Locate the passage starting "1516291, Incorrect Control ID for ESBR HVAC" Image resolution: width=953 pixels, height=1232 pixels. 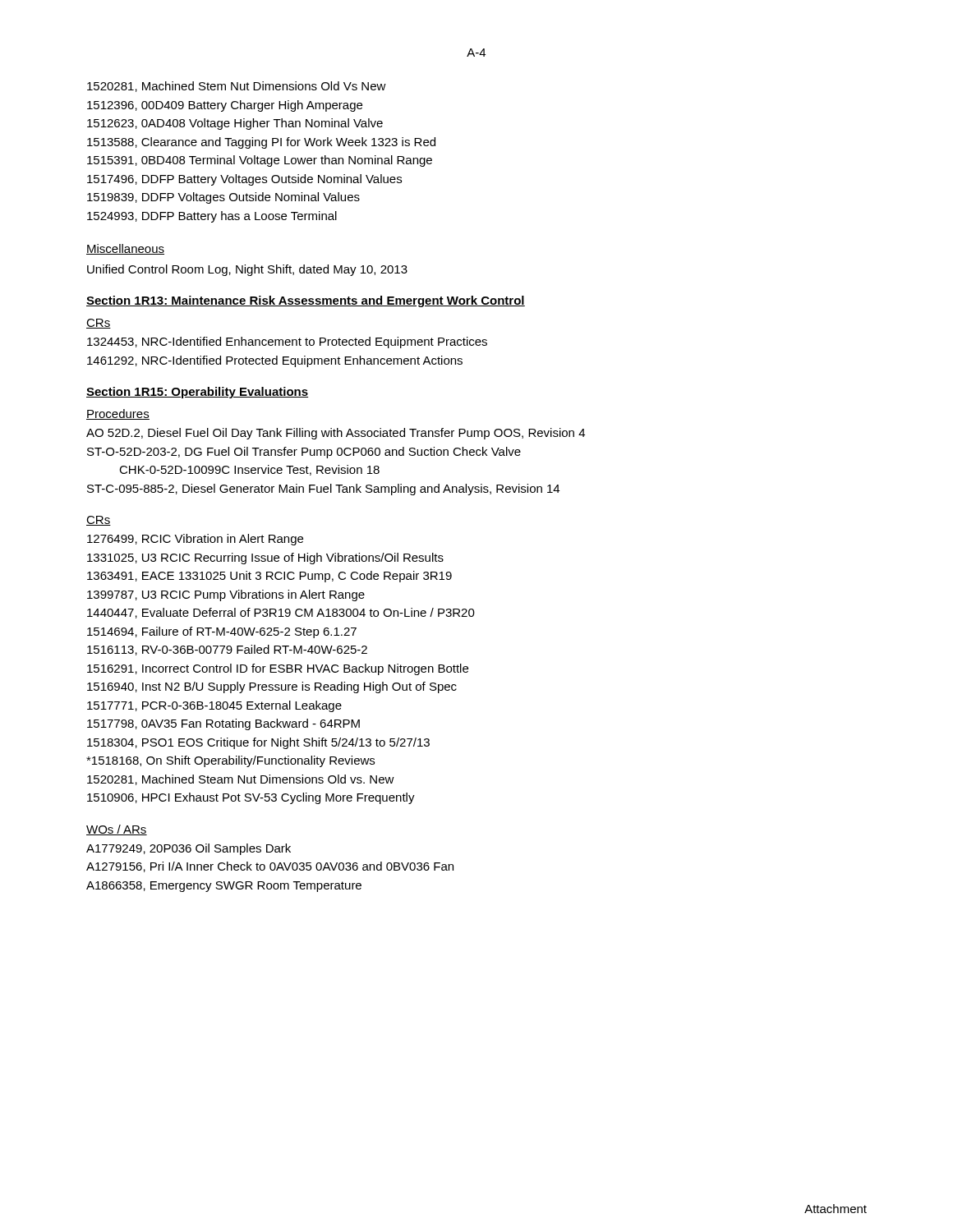pyautogui.click(x=278, y=668)
